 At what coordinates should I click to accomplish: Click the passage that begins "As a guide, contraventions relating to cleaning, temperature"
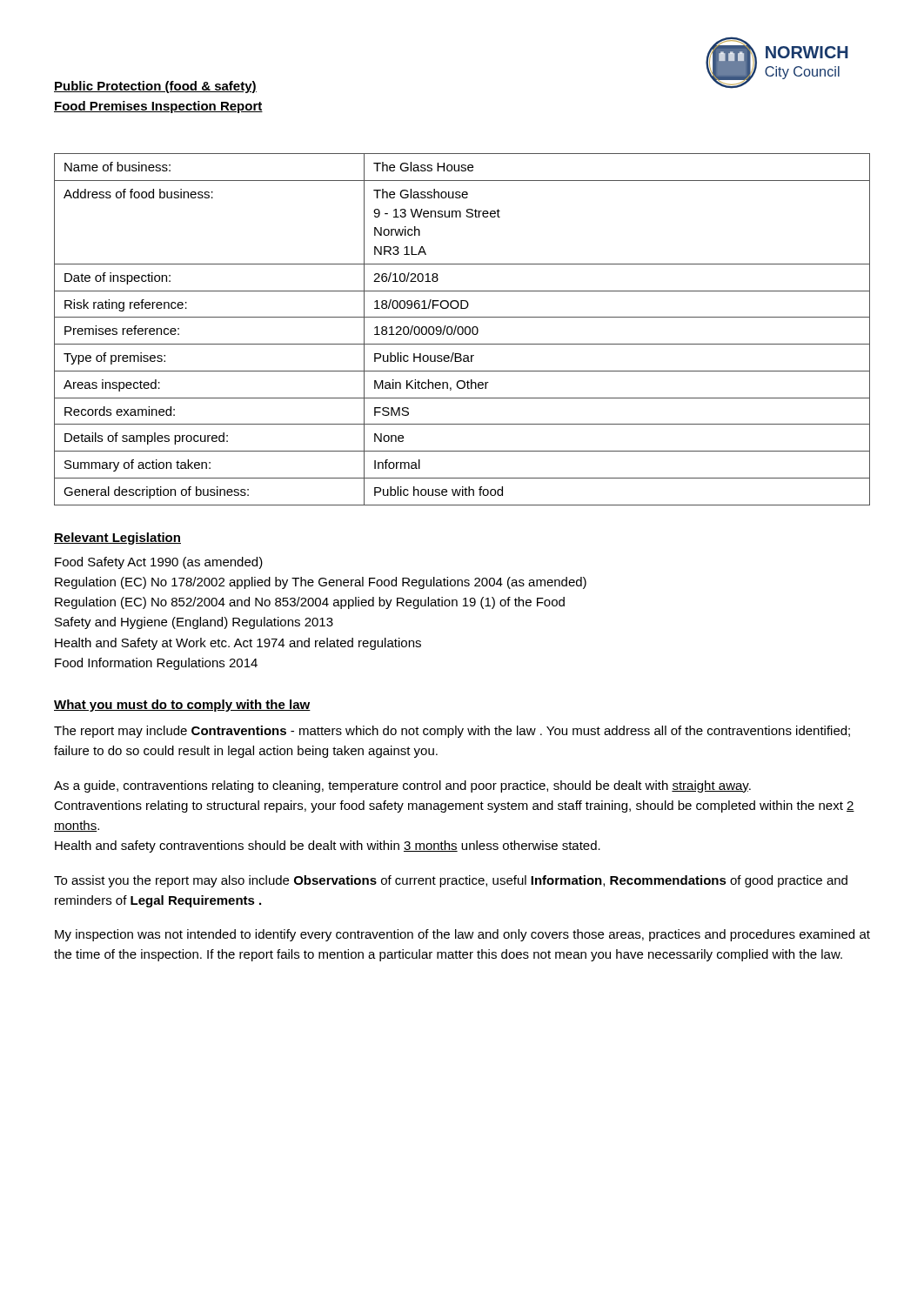coord(454,815)
